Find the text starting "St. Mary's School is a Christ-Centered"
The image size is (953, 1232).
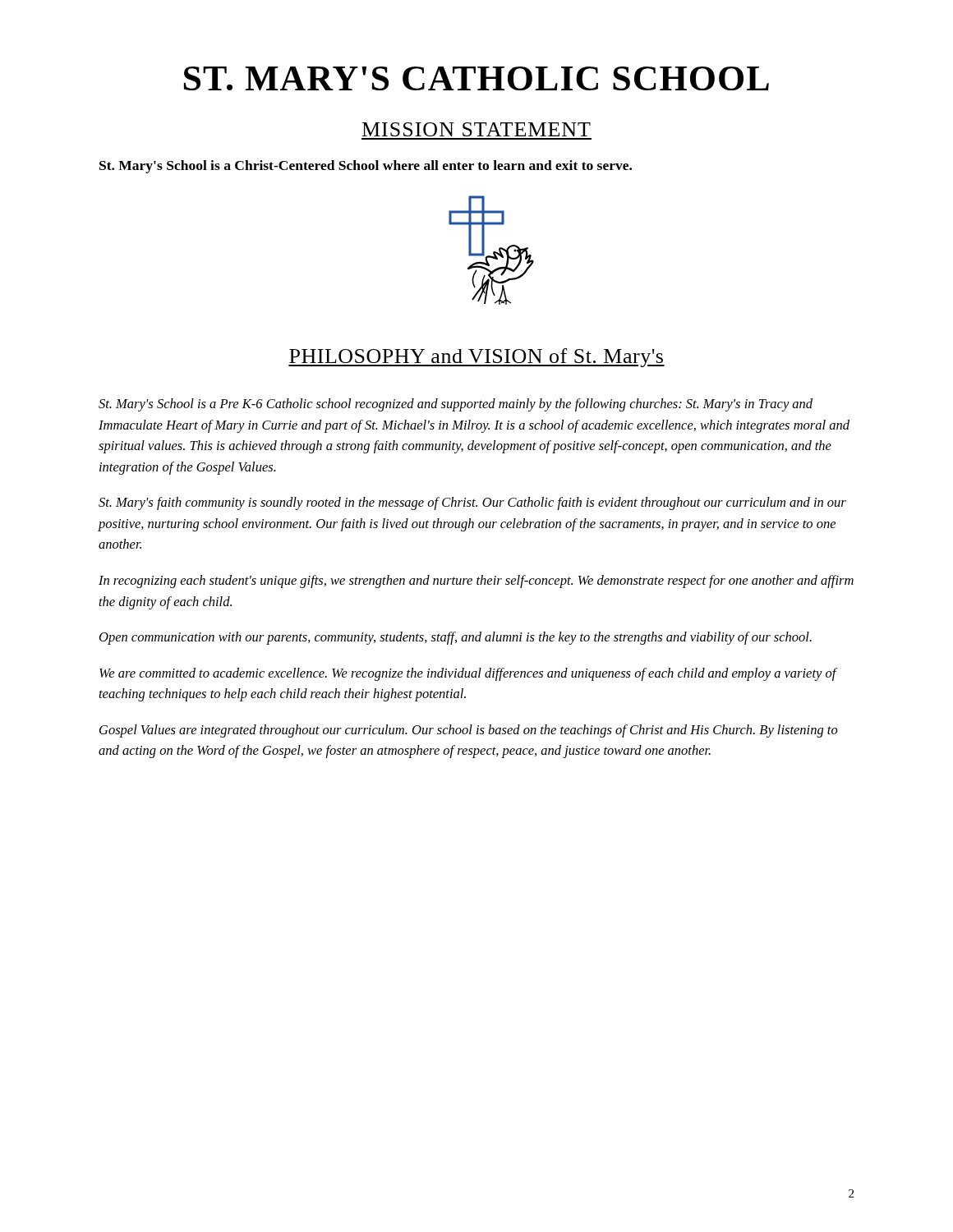366,165
